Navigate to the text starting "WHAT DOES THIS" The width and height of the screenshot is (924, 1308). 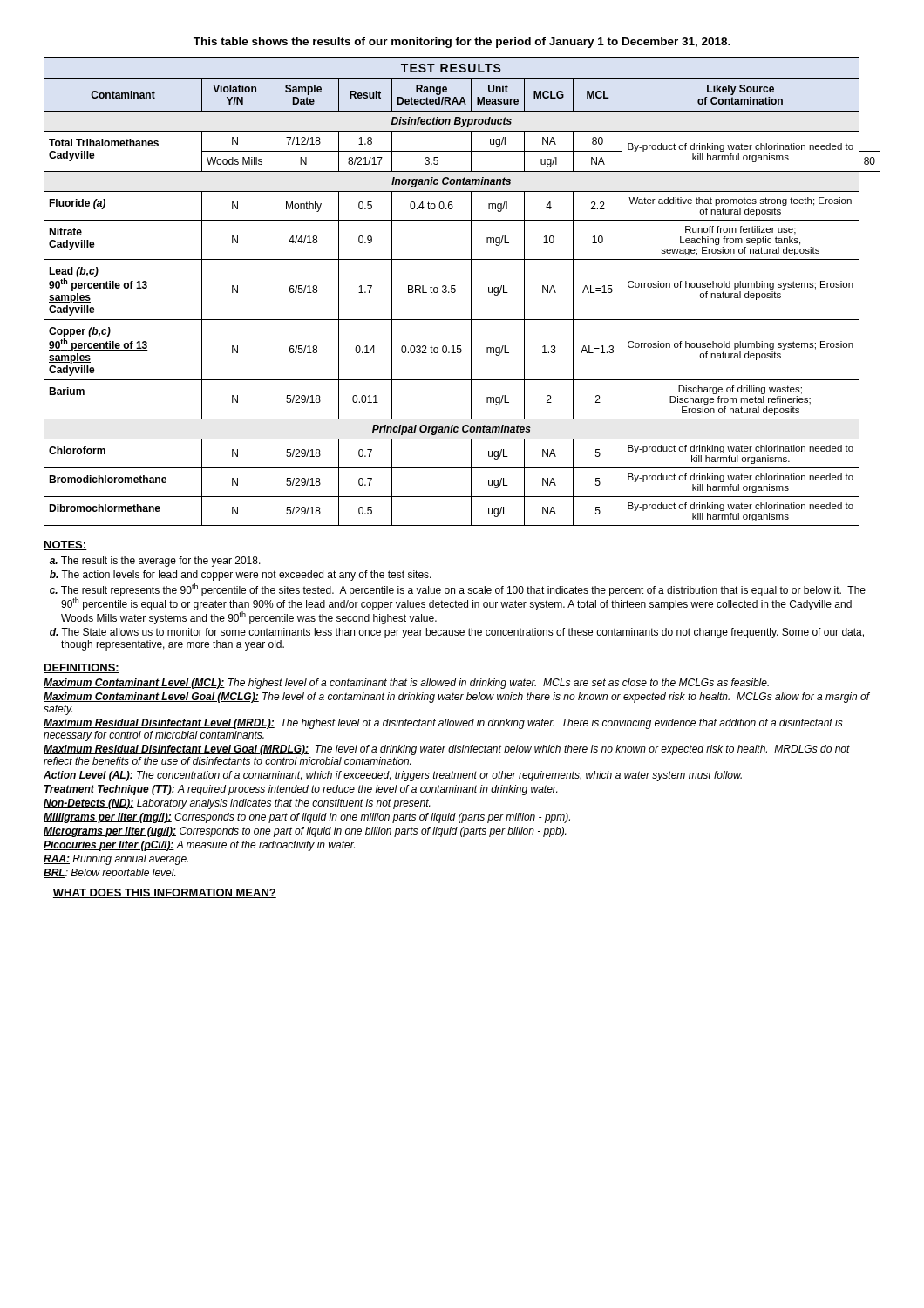[x=160, y=892]
